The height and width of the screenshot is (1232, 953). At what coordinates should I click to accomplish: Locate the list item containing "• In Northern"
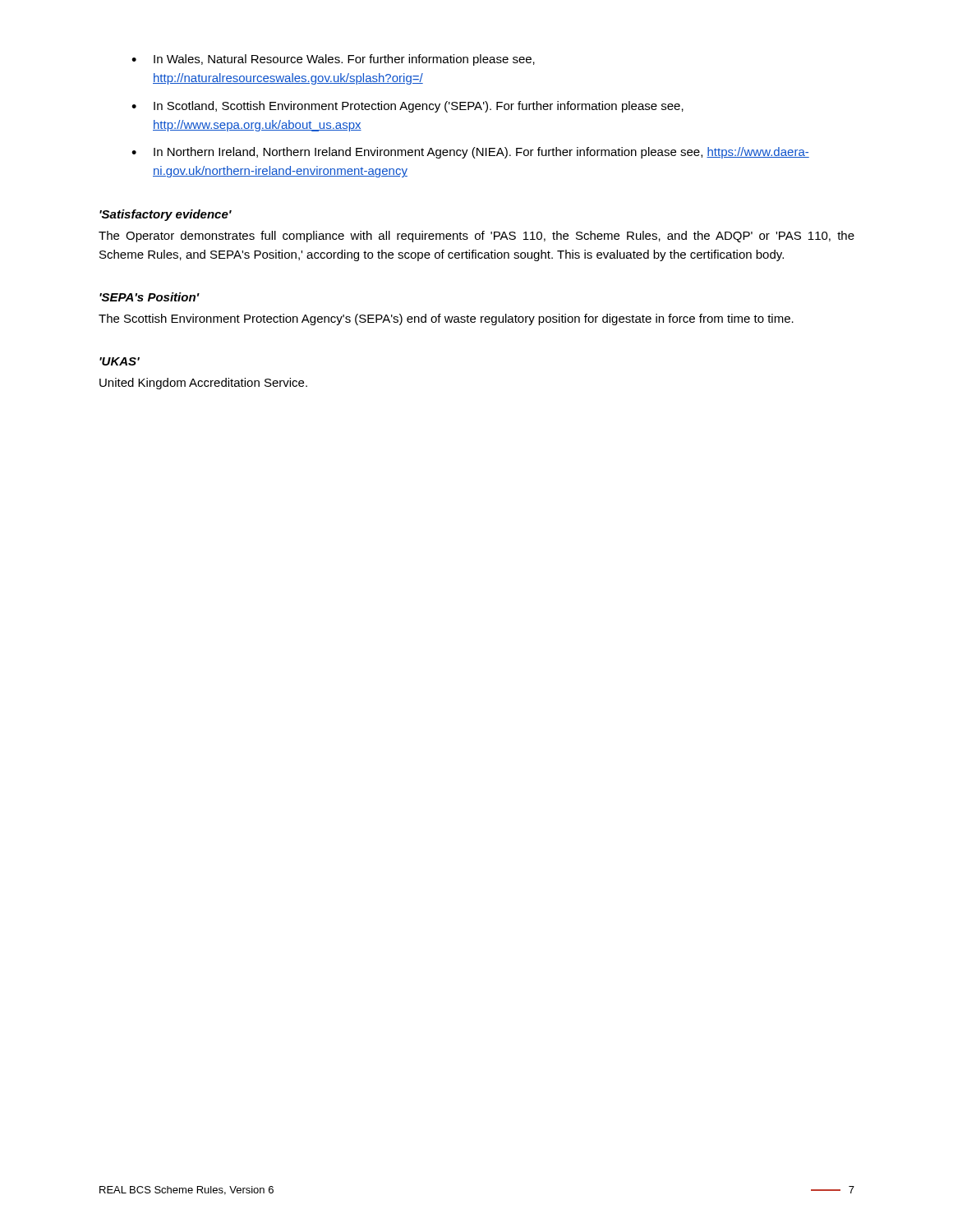pyautogui.click(x=493, y=161)
